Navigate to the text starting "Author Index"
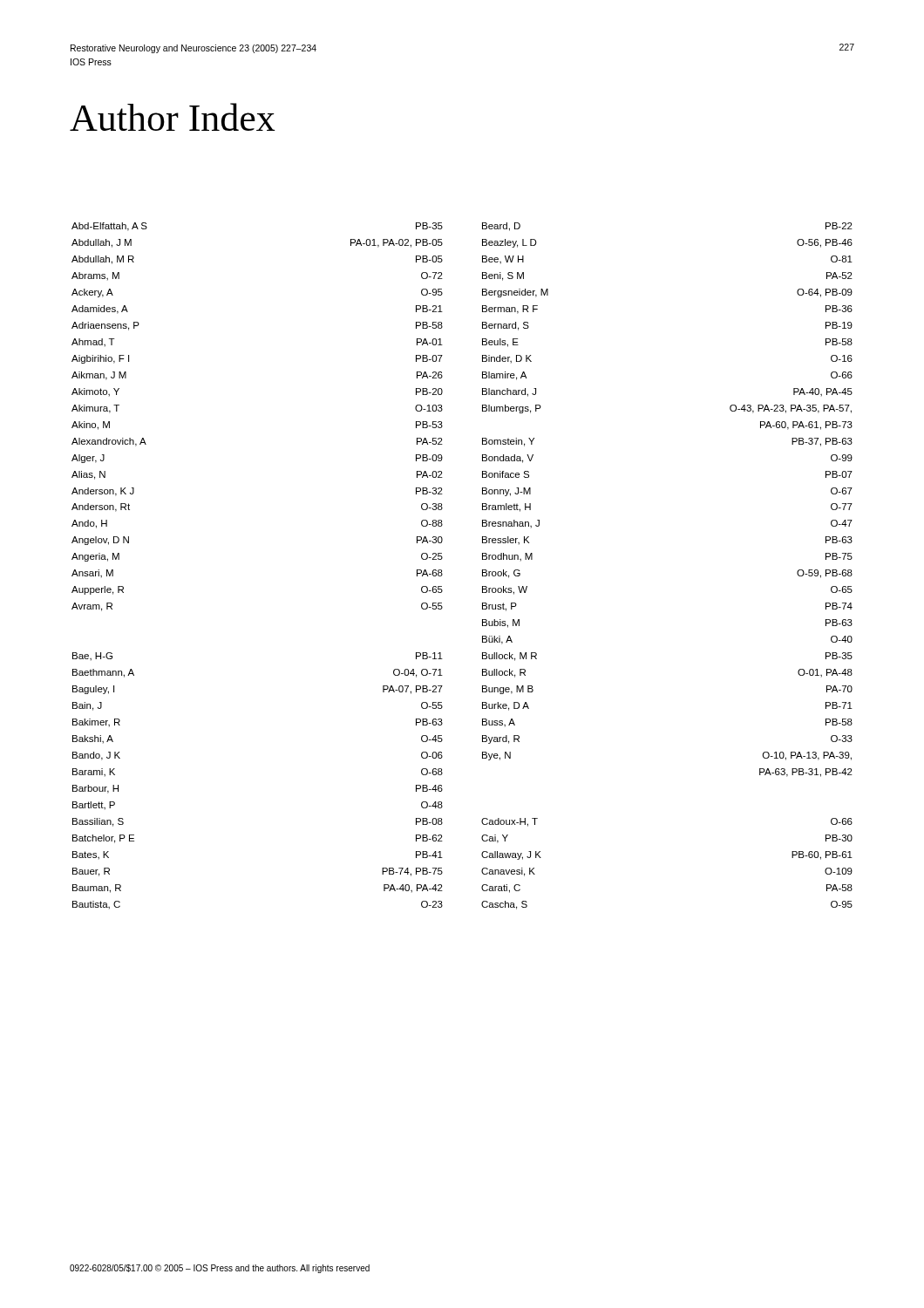The height and width of the screenshot is (1308, 924). (x=173, y=118)
